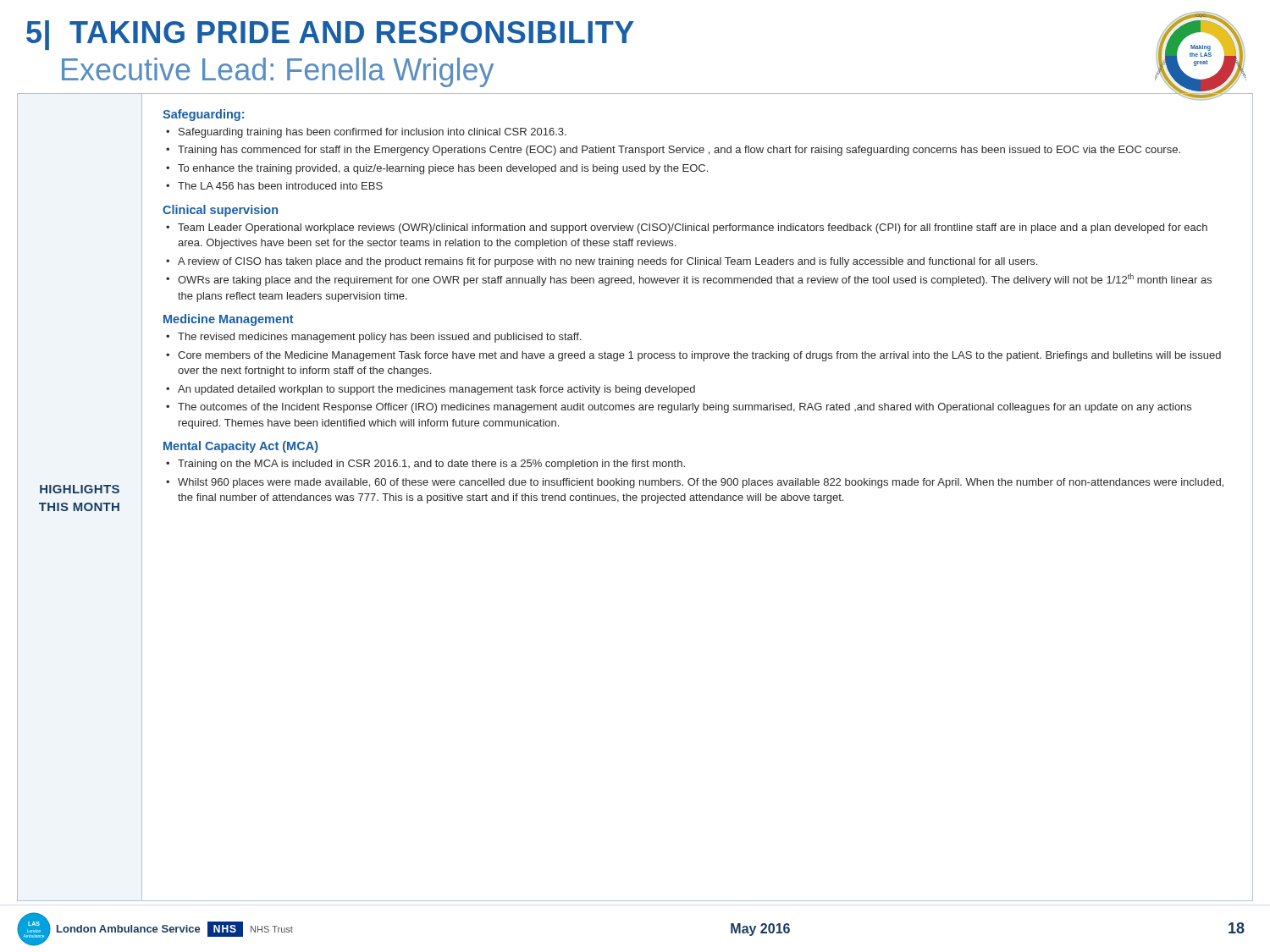Find the text starting "Core members of the Medicine Management"
This screenshot has height=952, width=1270.
(700, 363)
